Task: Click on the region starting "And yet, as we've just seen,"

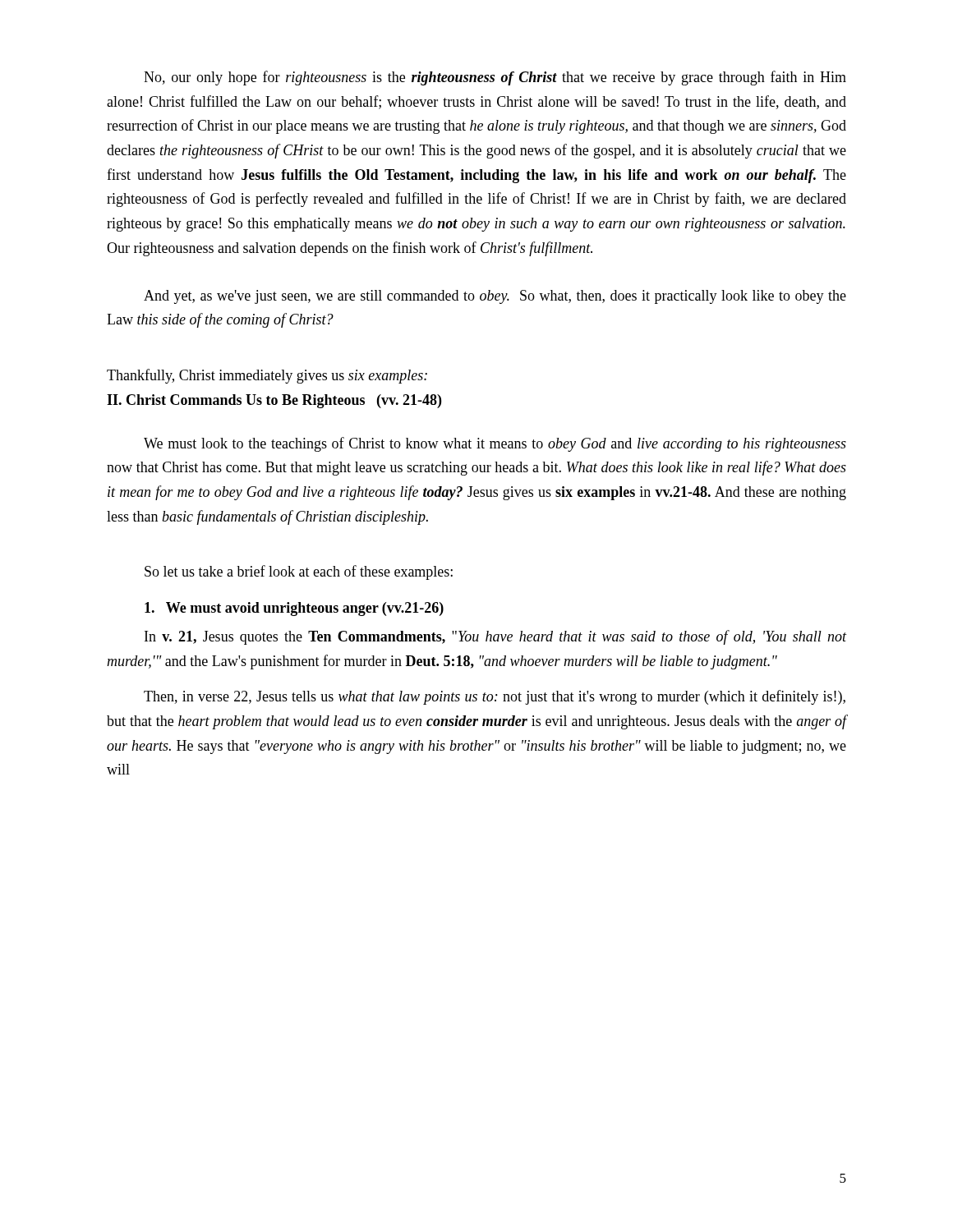Action: point(476,308)
